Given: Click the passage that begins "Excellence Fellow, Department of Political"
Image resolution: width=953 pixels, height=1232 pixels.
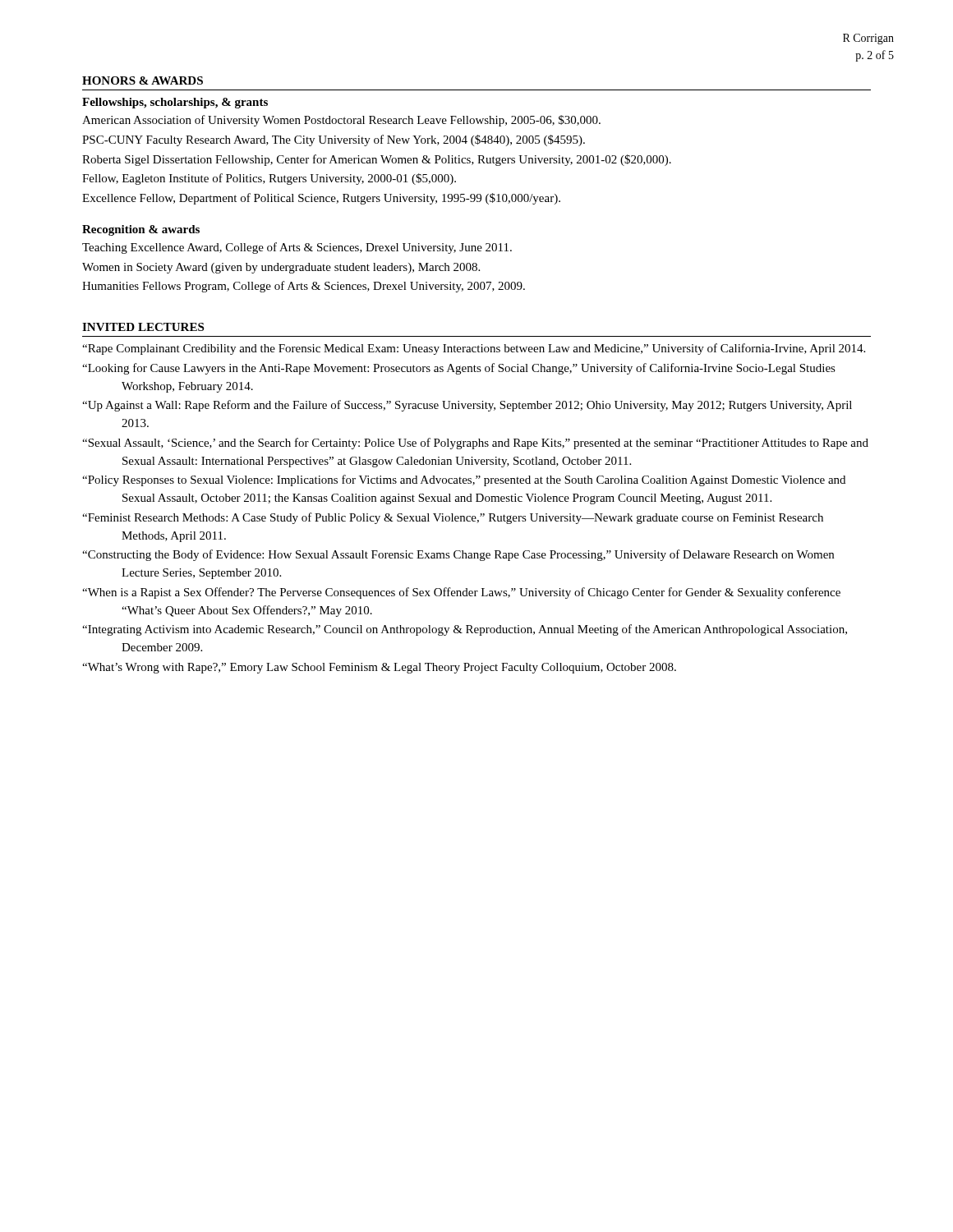Looking at the screenshot, I should pos(322,198).
